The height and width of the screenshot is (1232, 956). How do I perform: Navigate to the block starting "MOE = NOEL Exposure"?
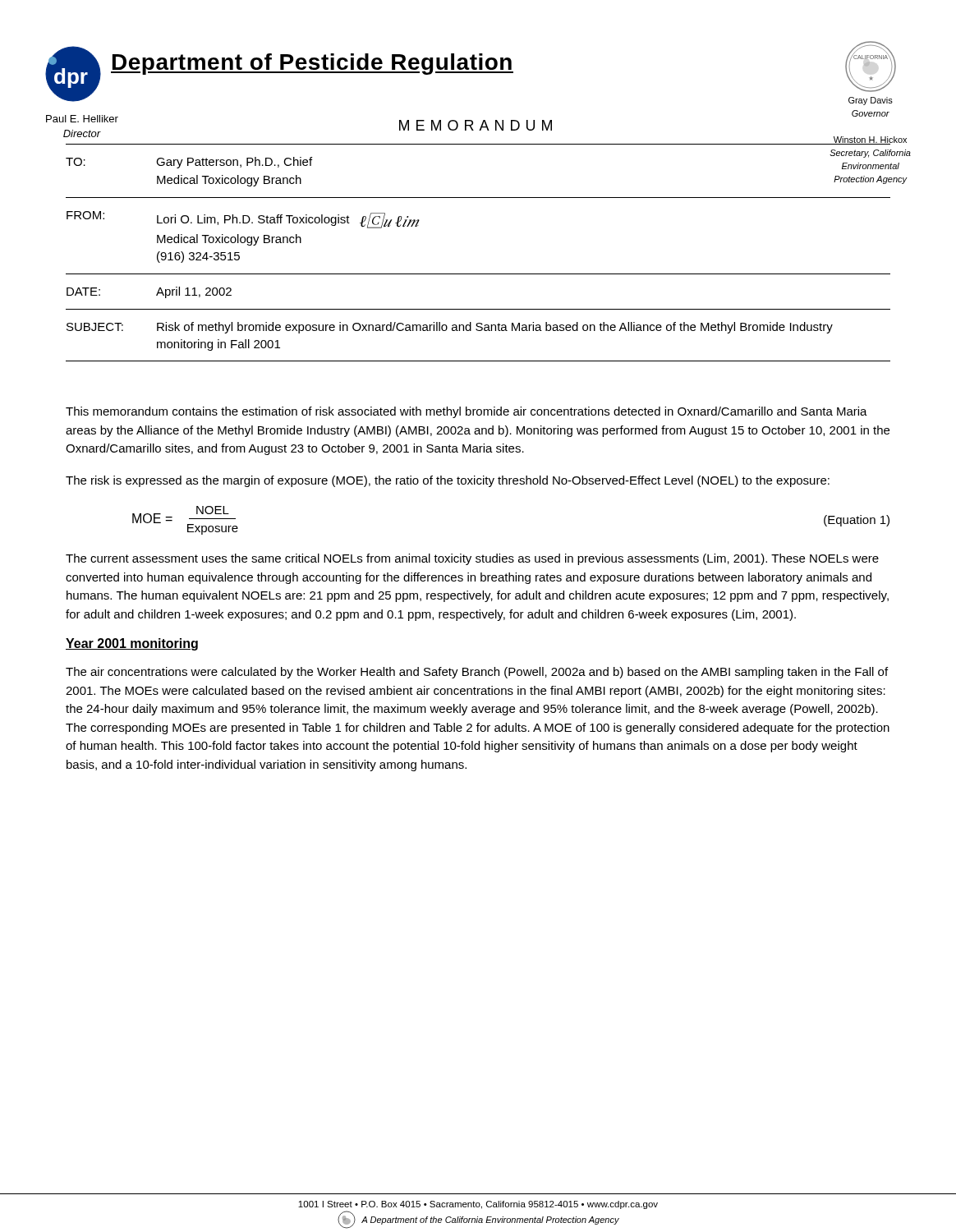(188, 519)
